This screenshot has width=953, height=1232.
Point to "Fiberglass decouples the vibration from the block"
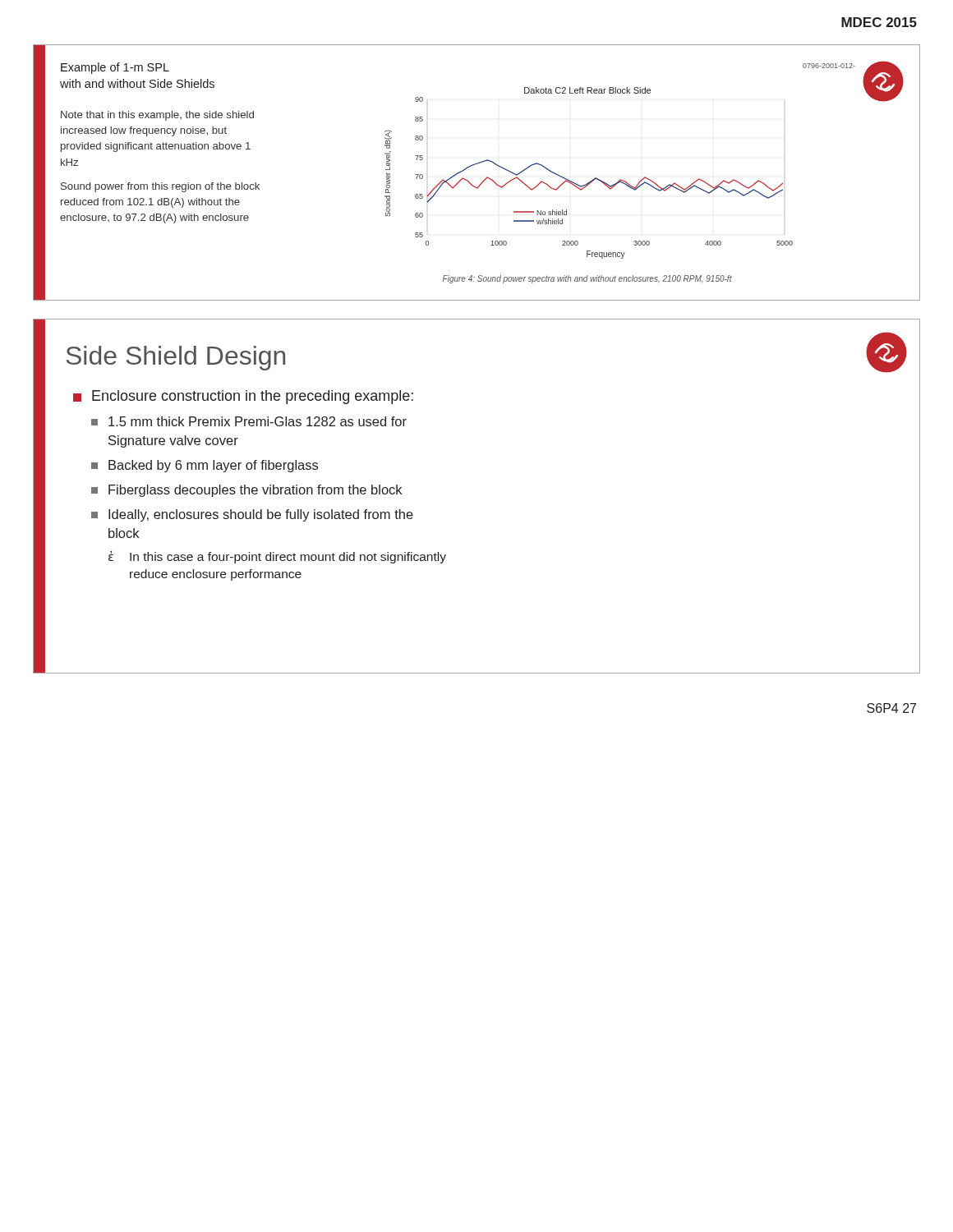coord(255,490)
